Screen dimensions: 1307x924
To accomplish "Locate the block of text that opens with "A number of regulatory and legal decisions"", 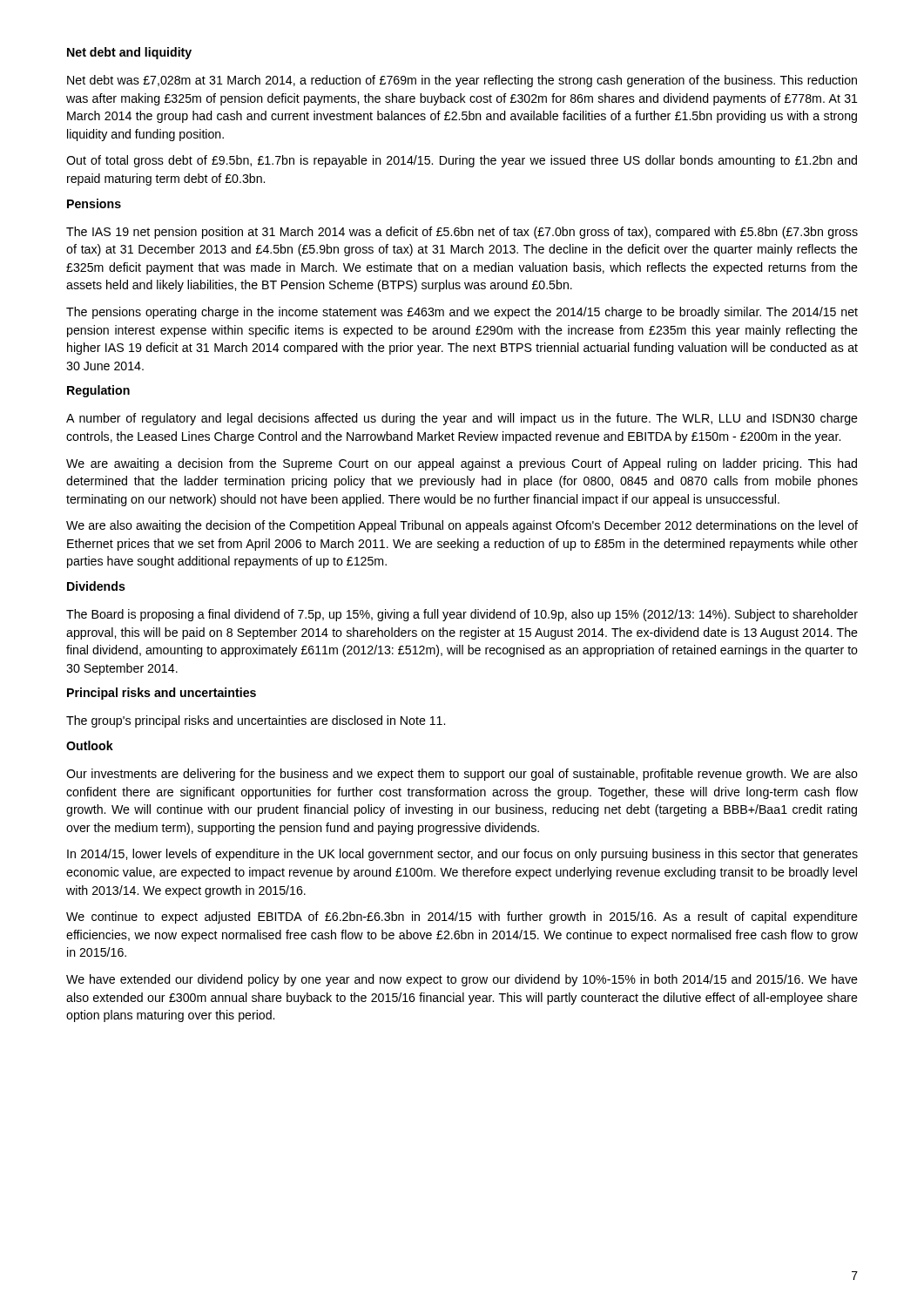I will click(x=462, y=428).
